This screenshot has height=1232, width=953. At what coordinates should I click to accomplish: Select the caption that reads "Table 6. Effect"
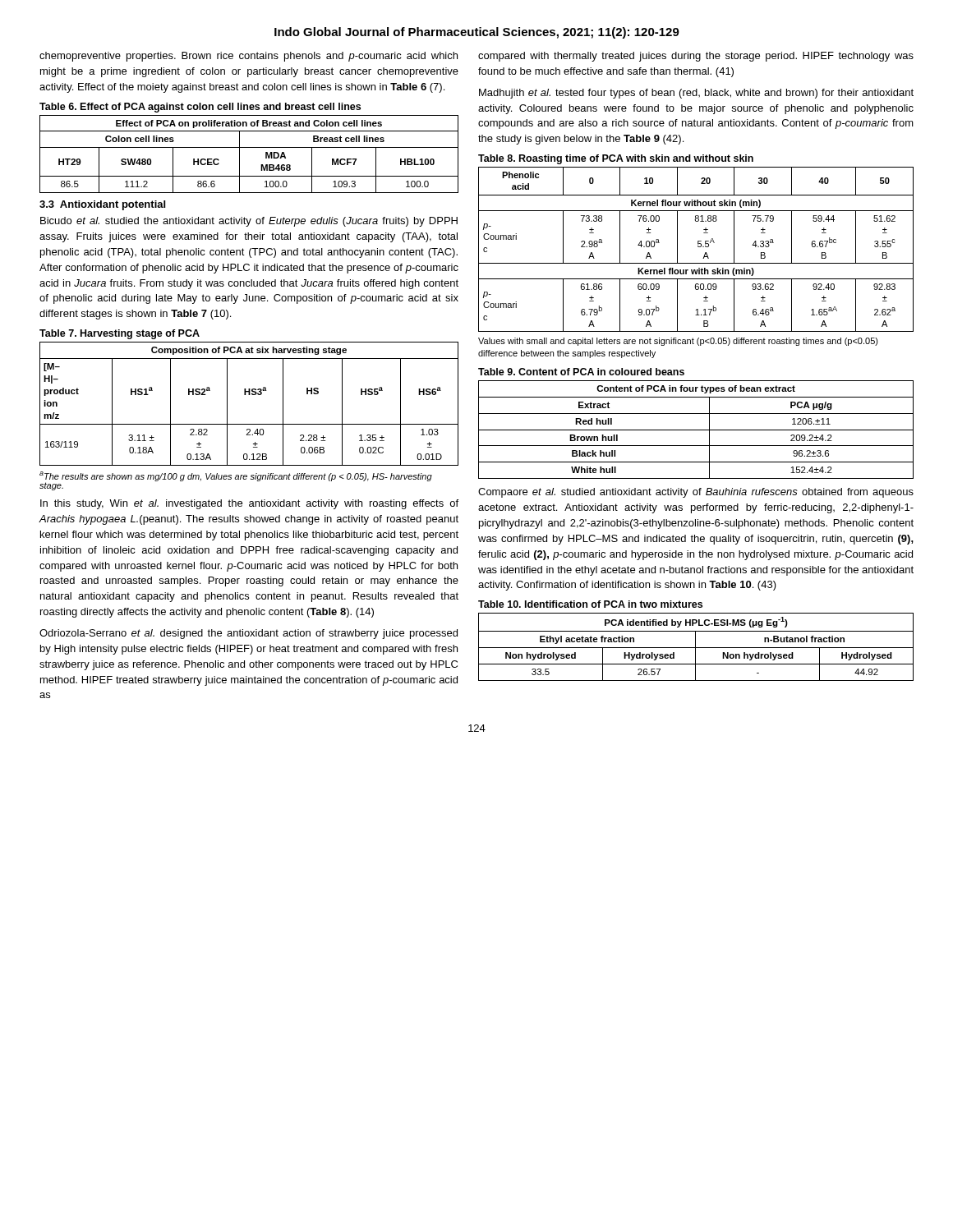200,106
